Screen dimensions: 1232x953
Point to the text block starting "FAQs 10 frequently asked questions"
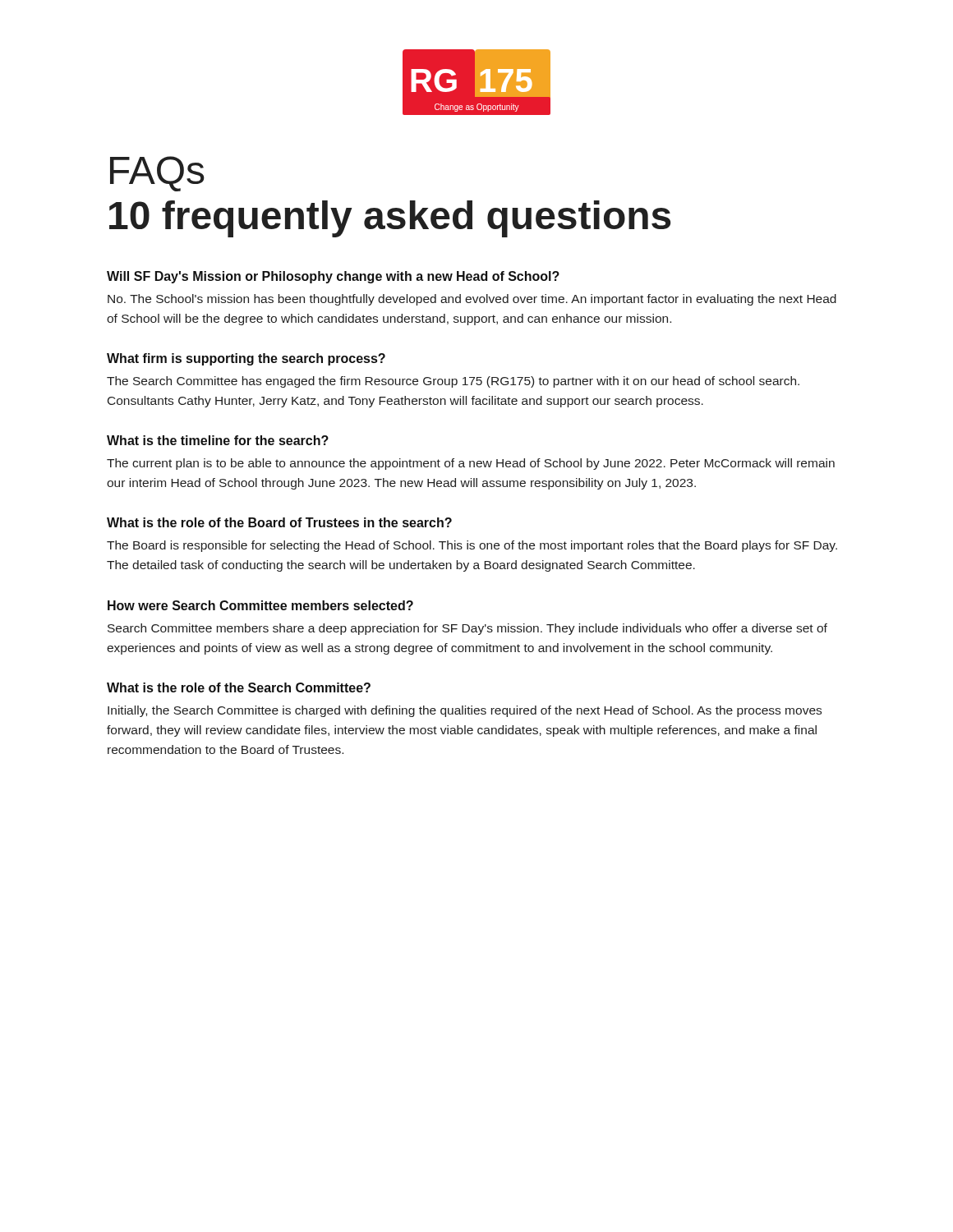476,193
